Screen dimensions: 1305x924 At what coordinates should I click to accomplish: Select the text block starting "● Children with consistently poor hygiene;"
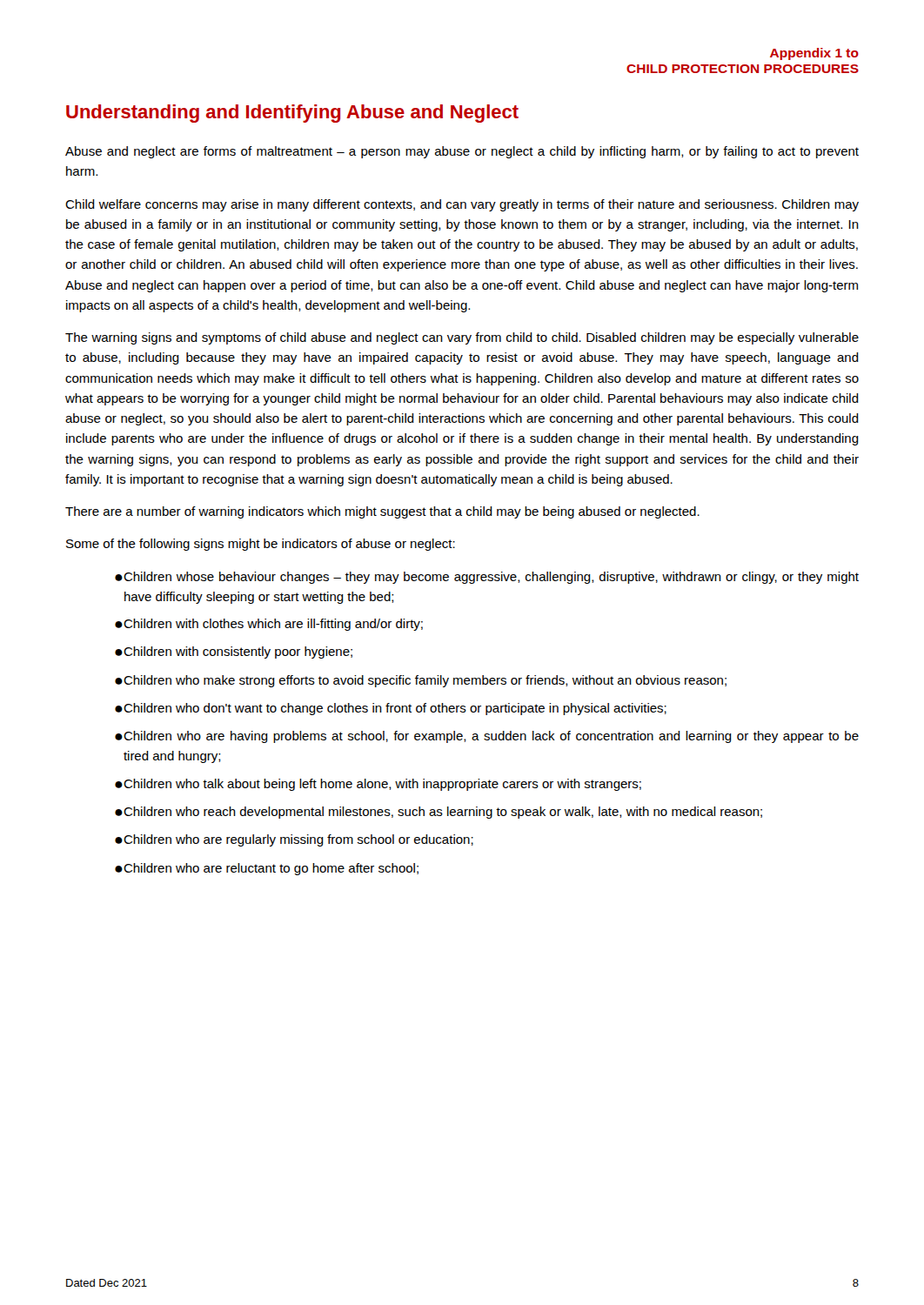pos(234,652)
